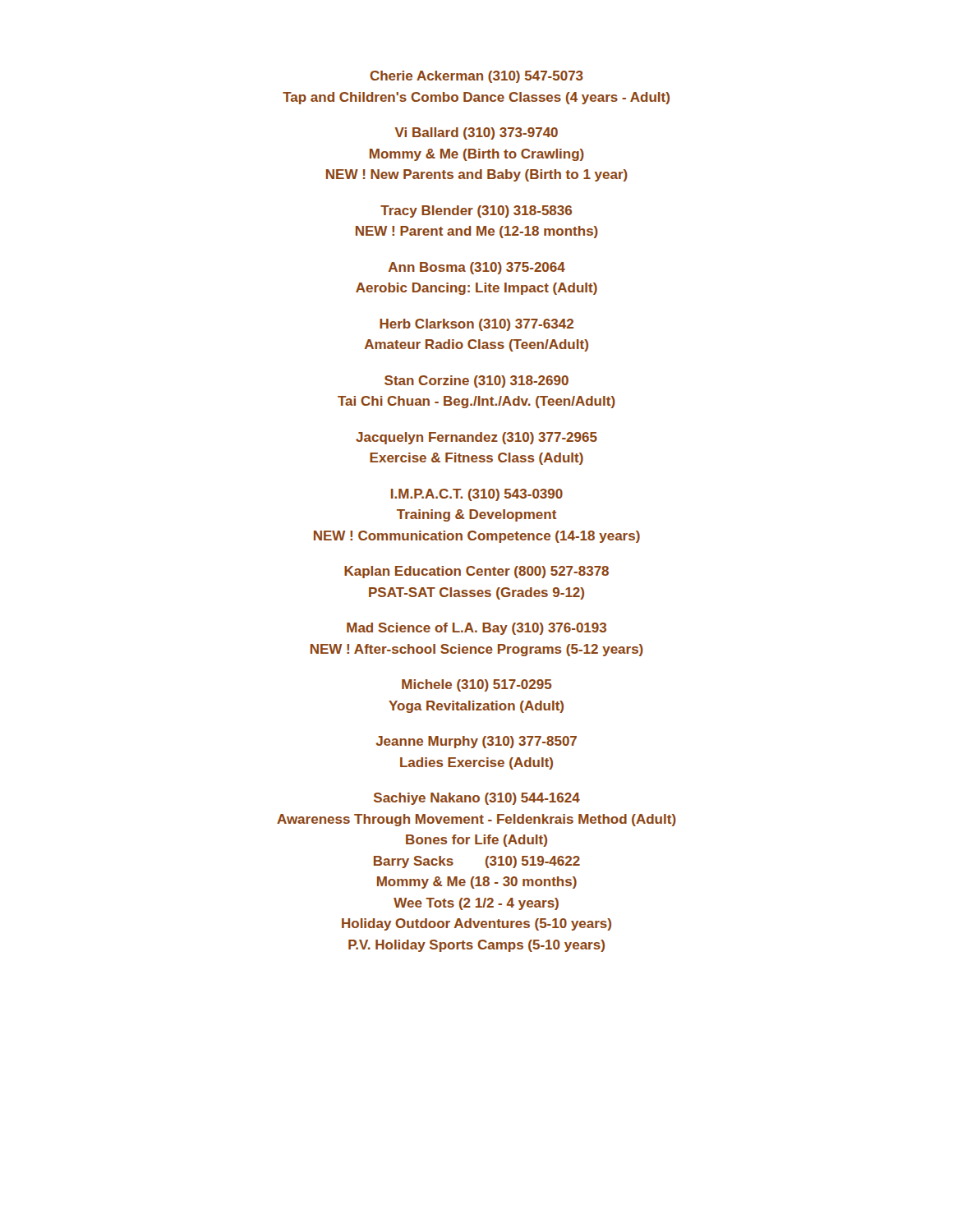Locate the element starting "Michele (310) 517-0295 Yoga Revitalization (Adult)"

pyautogui.click(x=476, y=695)
